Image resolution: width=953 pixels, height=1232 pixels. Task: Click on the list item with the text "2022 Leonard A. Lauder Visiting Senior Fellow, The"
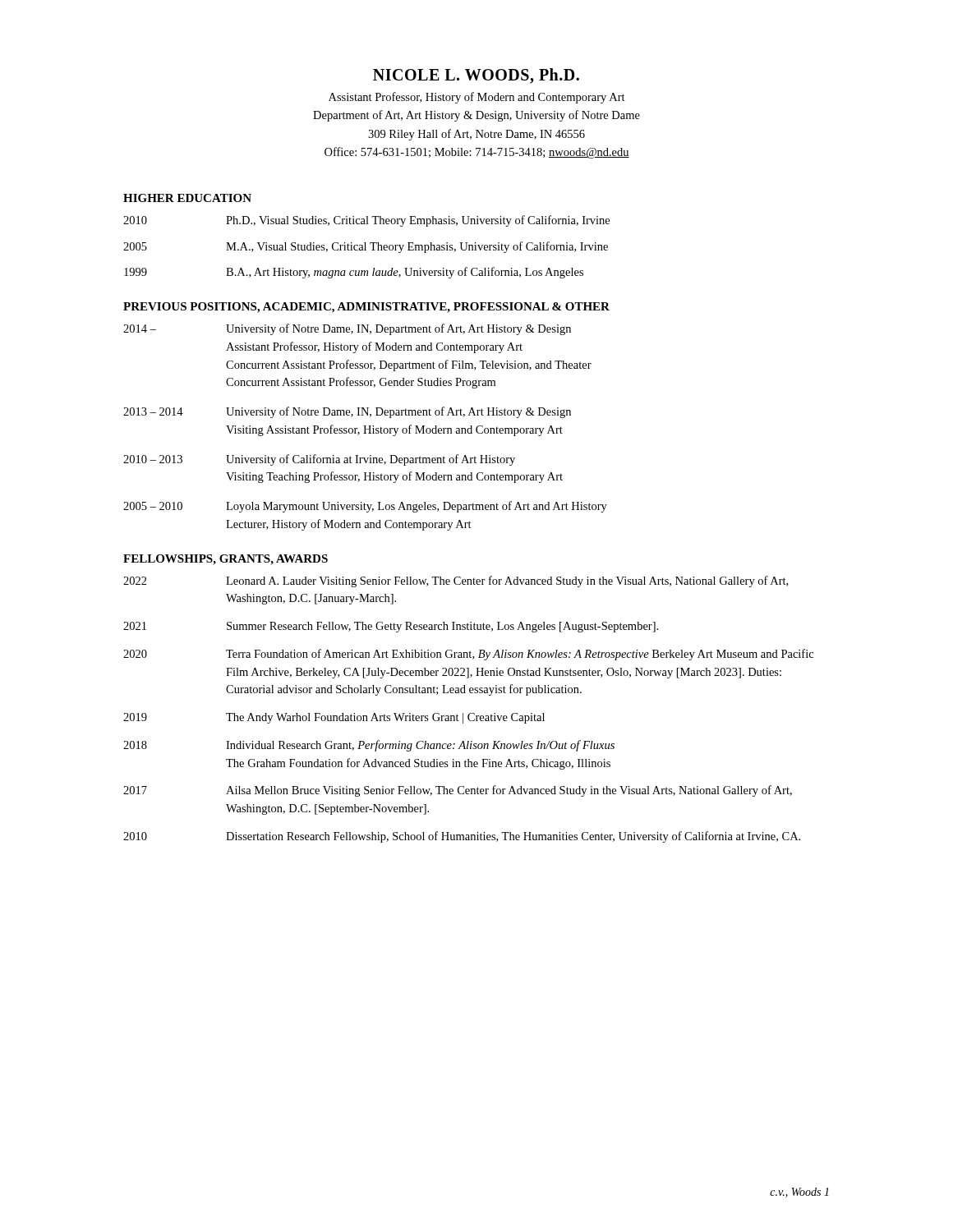click(x=476, y=590)
